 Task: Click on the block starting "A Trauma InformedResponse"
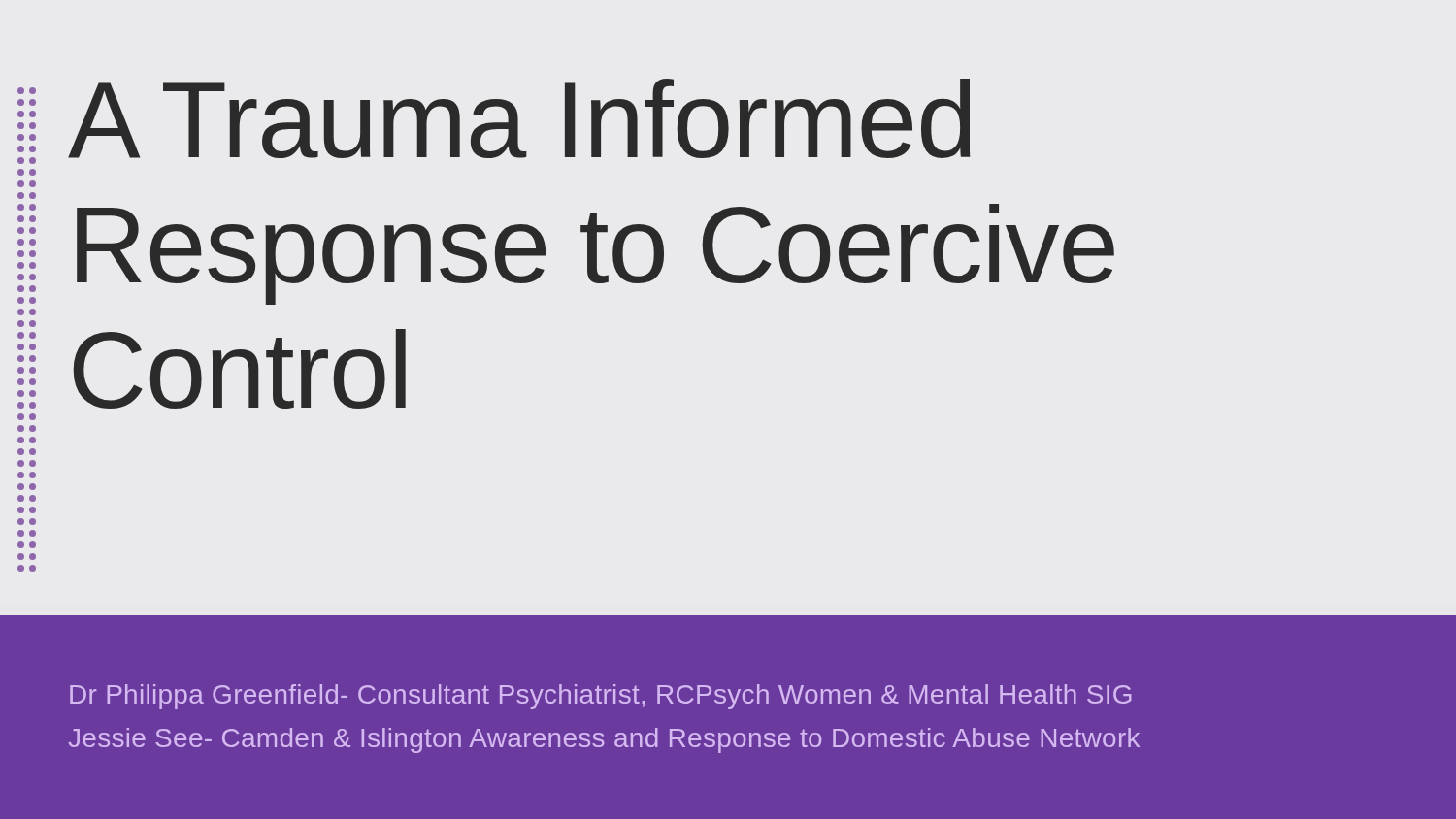click(738, 246)
